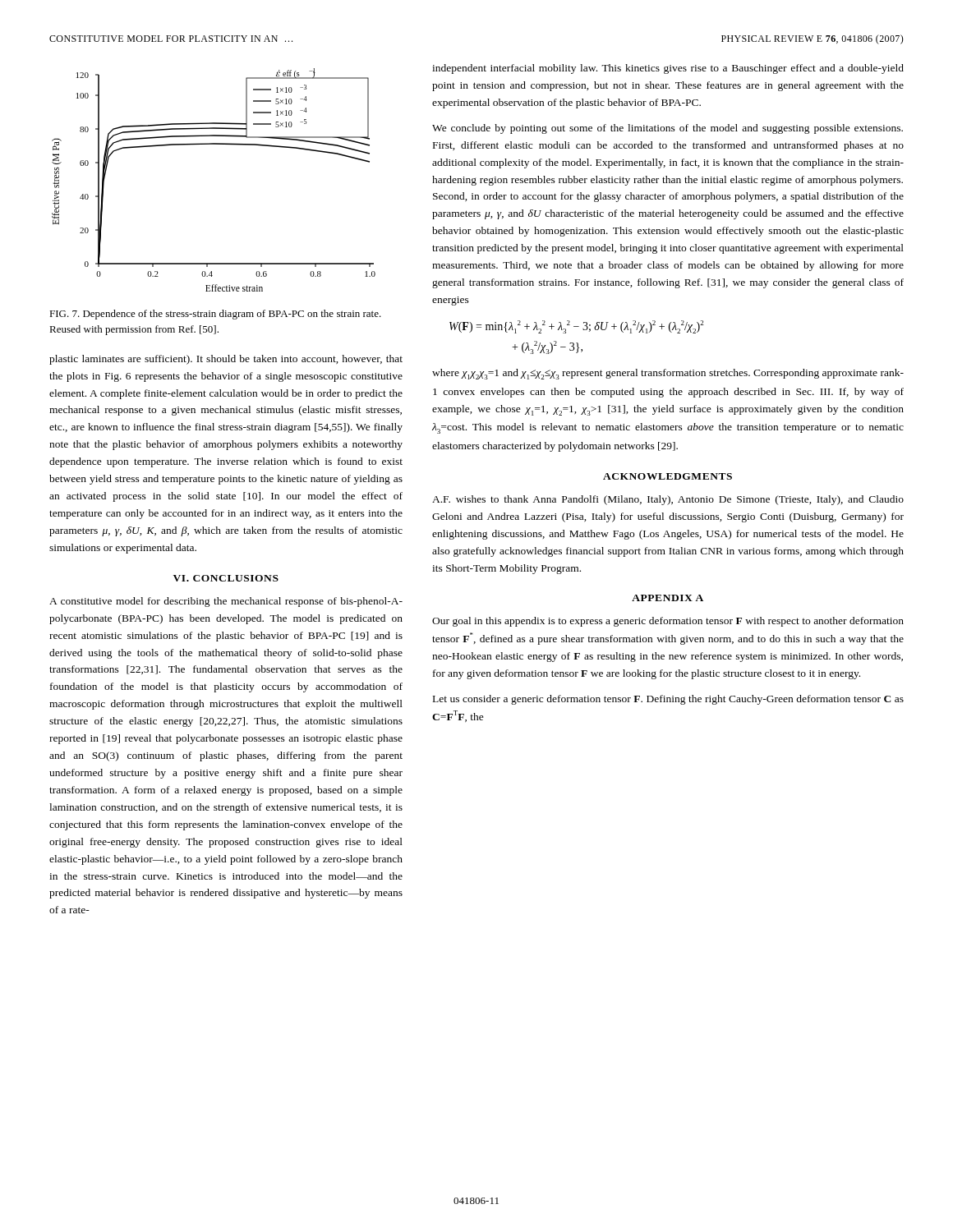
Task: Point to the text block starting "plastic laminates are"
Action: click(x=226, y=453)
